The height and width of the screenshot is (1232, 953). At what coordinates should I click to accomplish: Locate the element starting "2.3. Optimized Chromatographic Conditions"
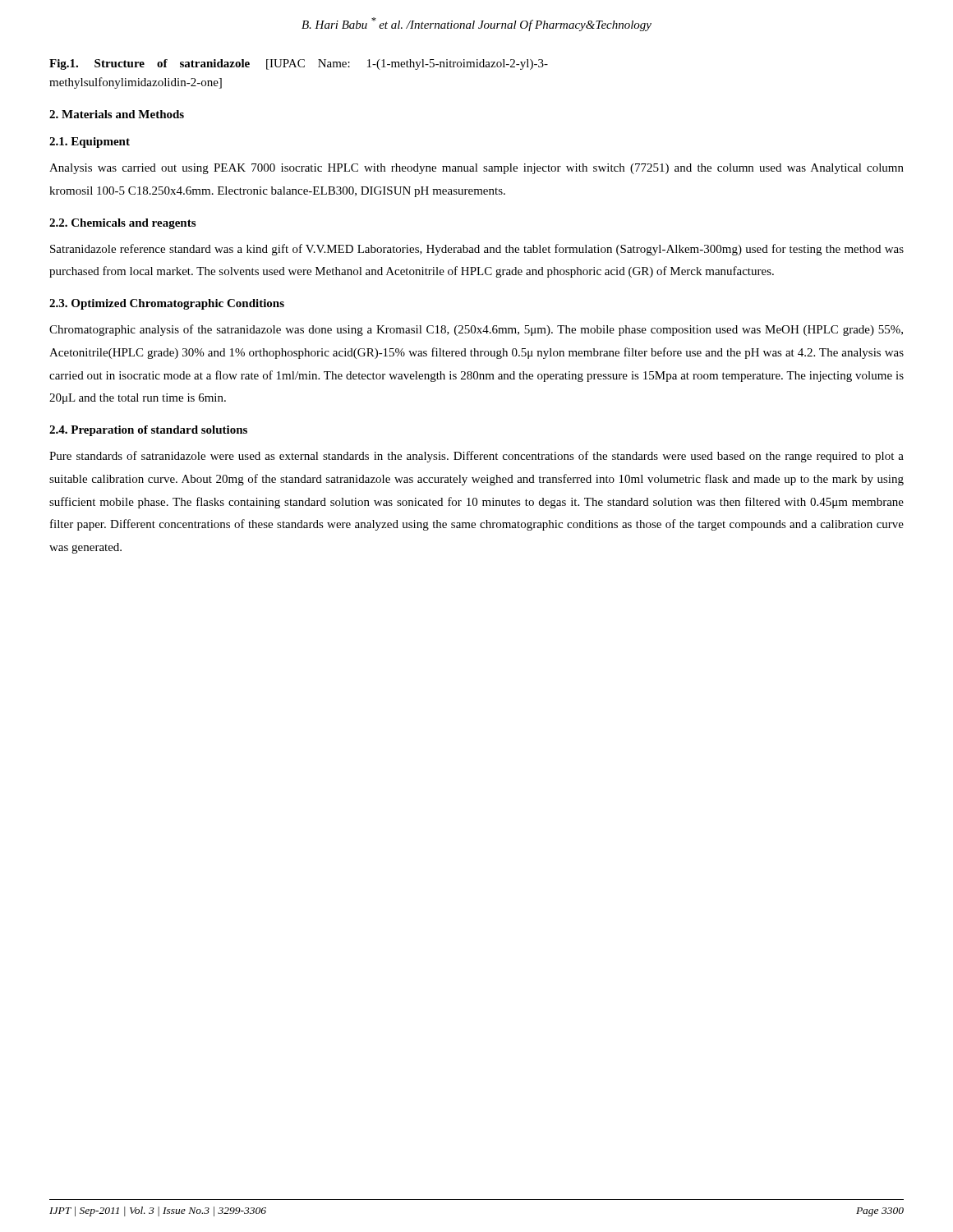tap(167, 303)
